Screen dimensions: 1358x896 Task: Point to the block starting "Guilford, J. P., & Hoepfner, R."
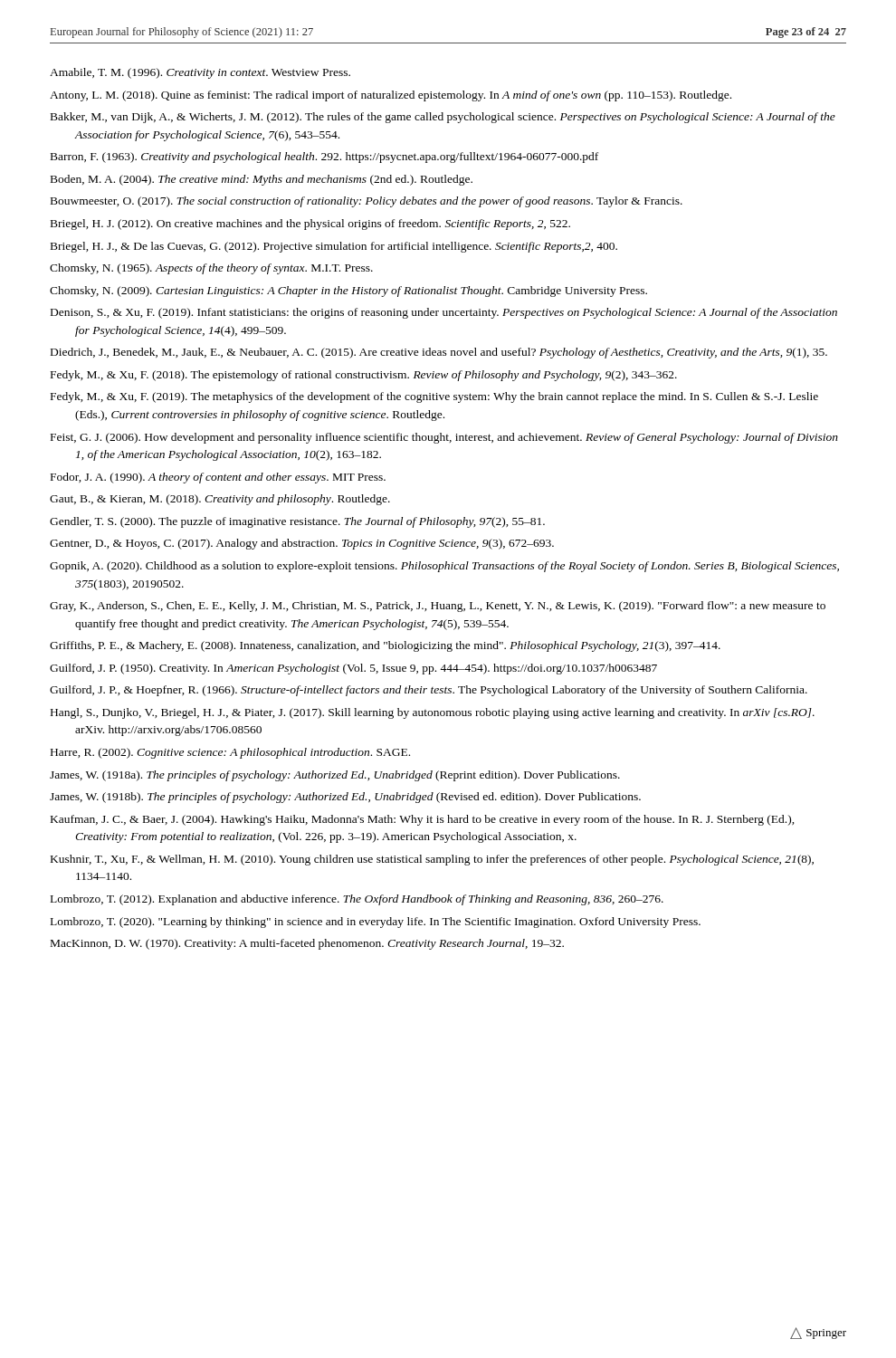pyautogui.click(x=429, y=690)
